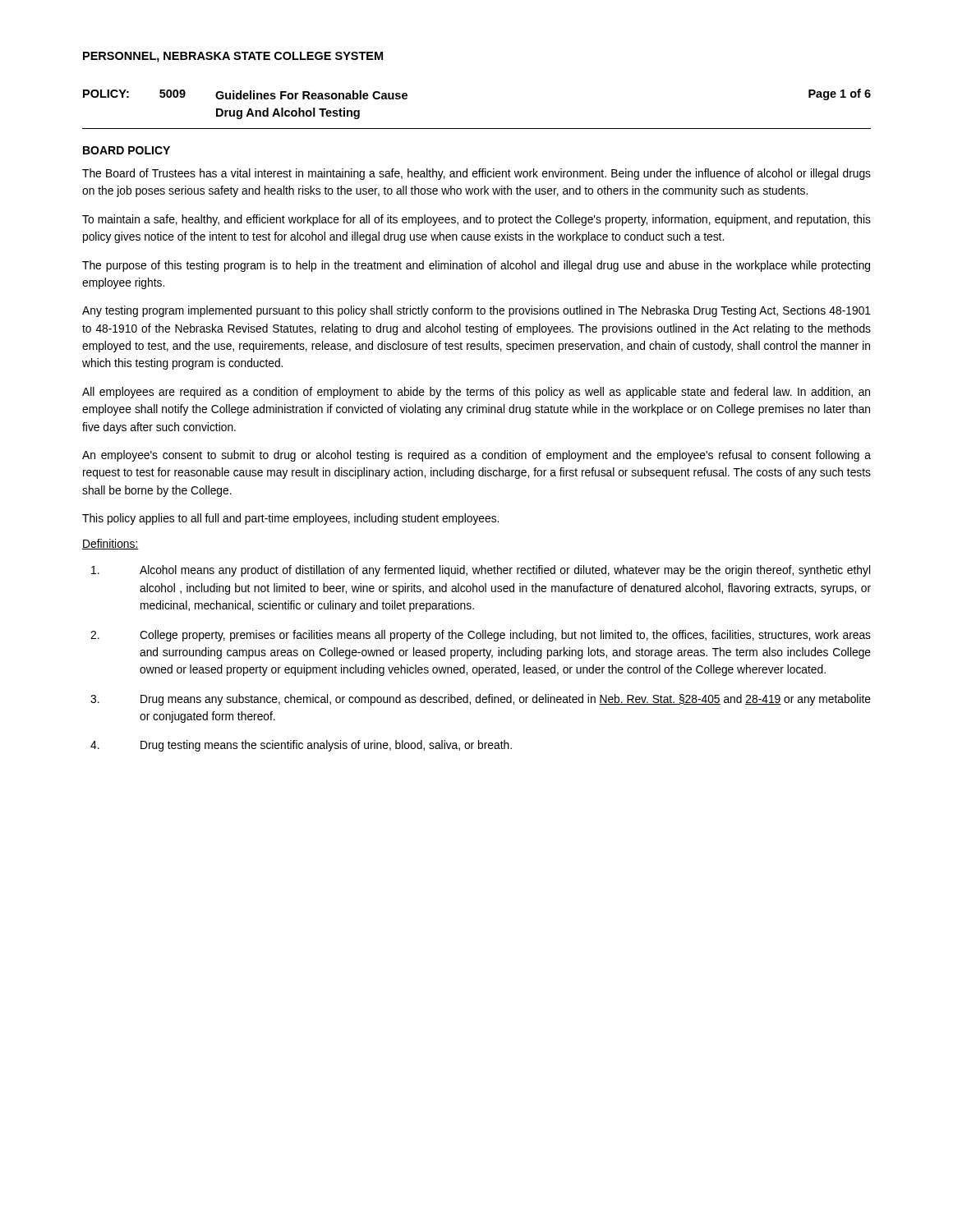Find the text block starting "Alcohol means any product of distillation of"
This screenshot has width=953, height=1232.
point(476,588)
